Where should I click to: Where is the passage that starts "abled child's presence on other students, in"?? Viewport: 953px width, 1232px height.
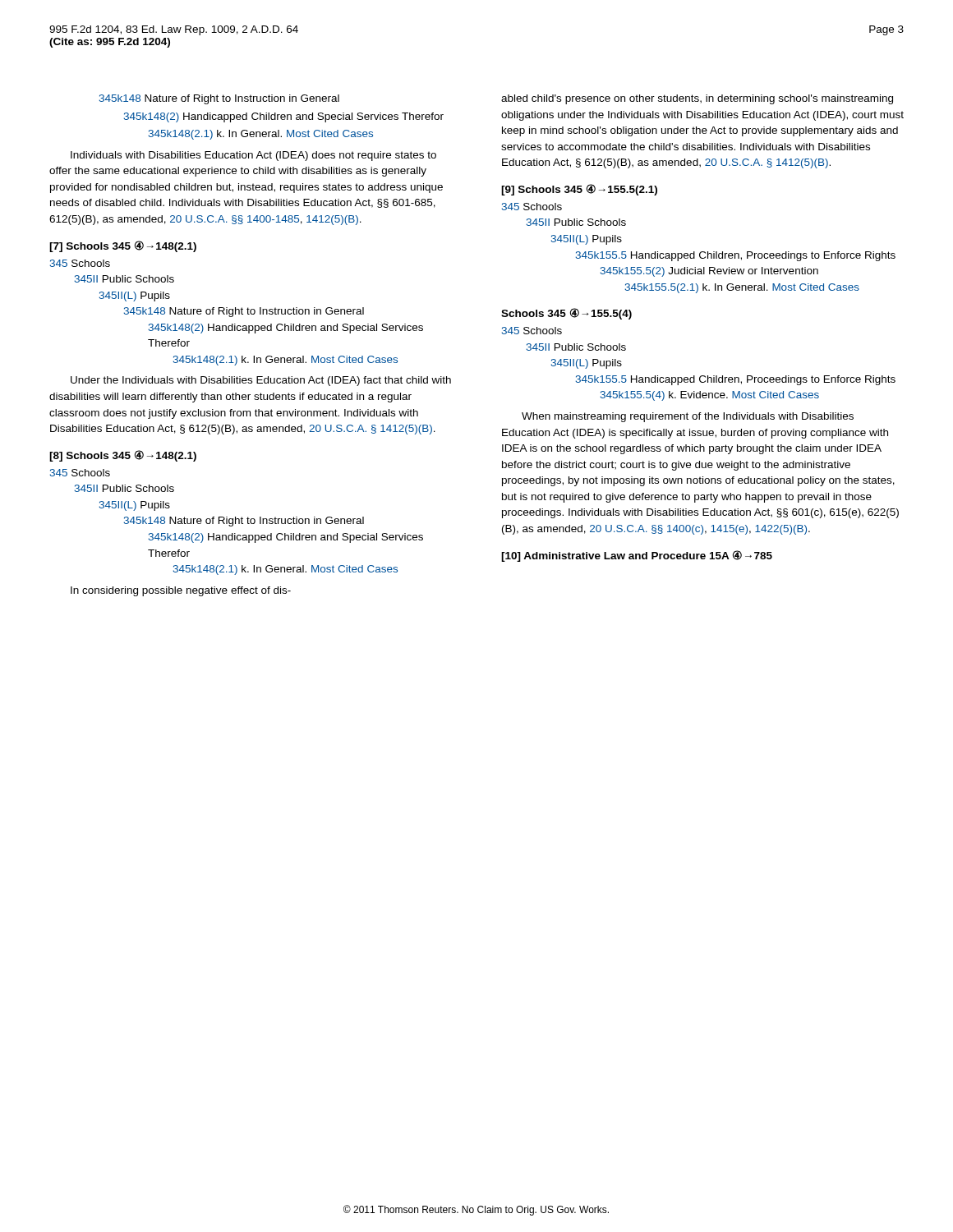[702, 130]
